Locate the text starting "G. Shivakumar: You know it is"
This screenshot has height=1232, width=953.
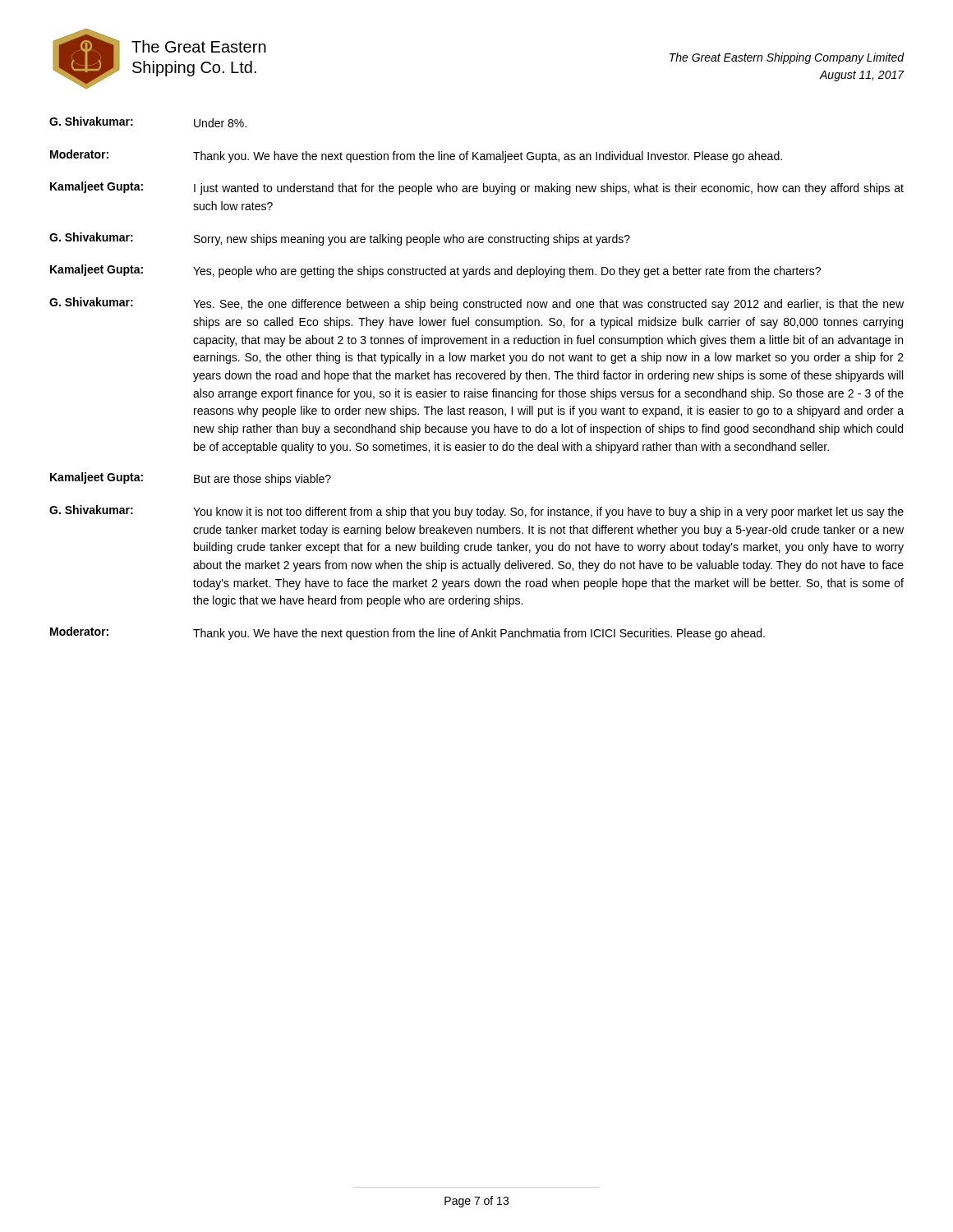point(476,557)
